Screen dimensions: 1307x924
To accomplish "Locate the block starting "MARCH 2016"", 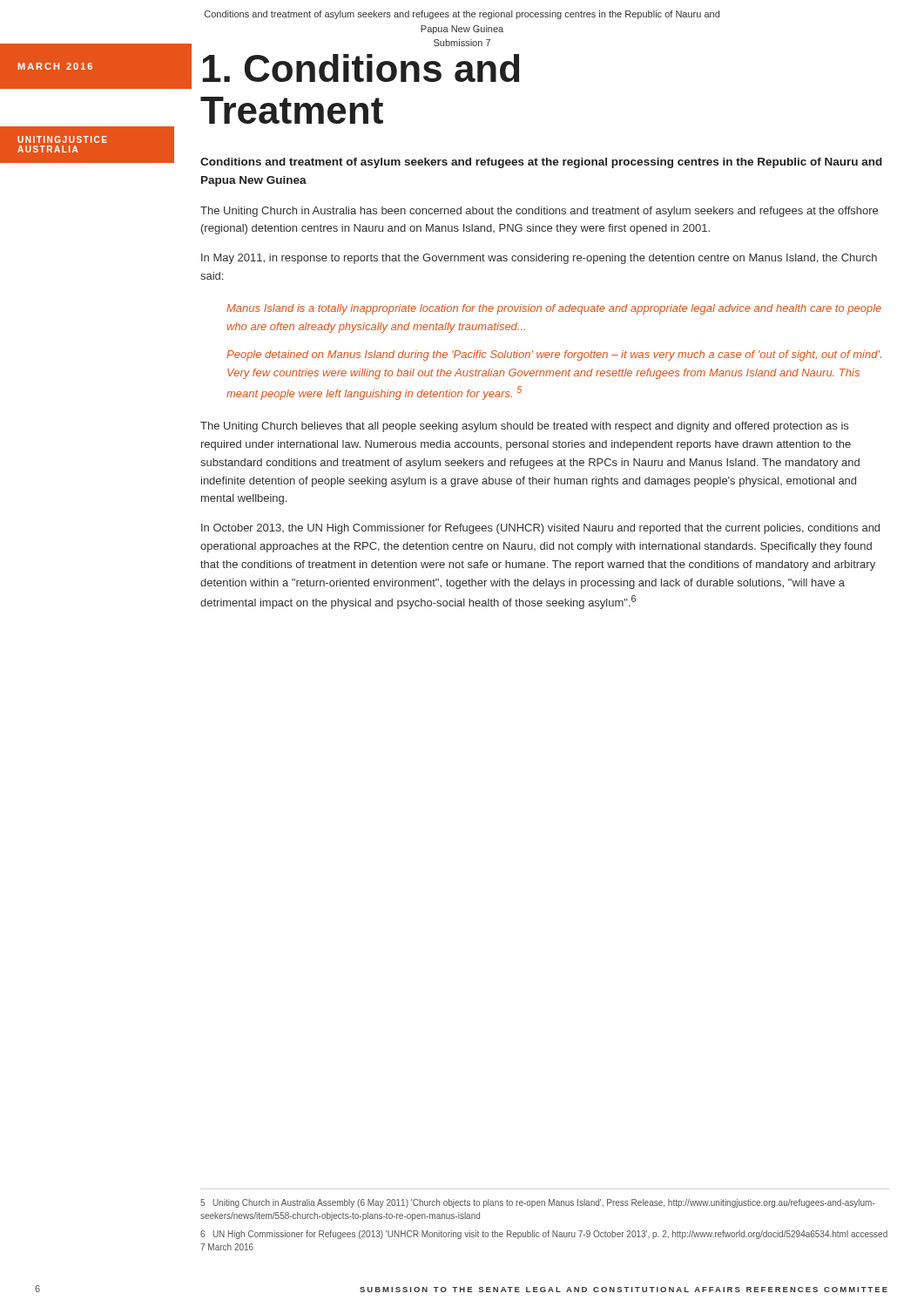I will coord(56,66).
